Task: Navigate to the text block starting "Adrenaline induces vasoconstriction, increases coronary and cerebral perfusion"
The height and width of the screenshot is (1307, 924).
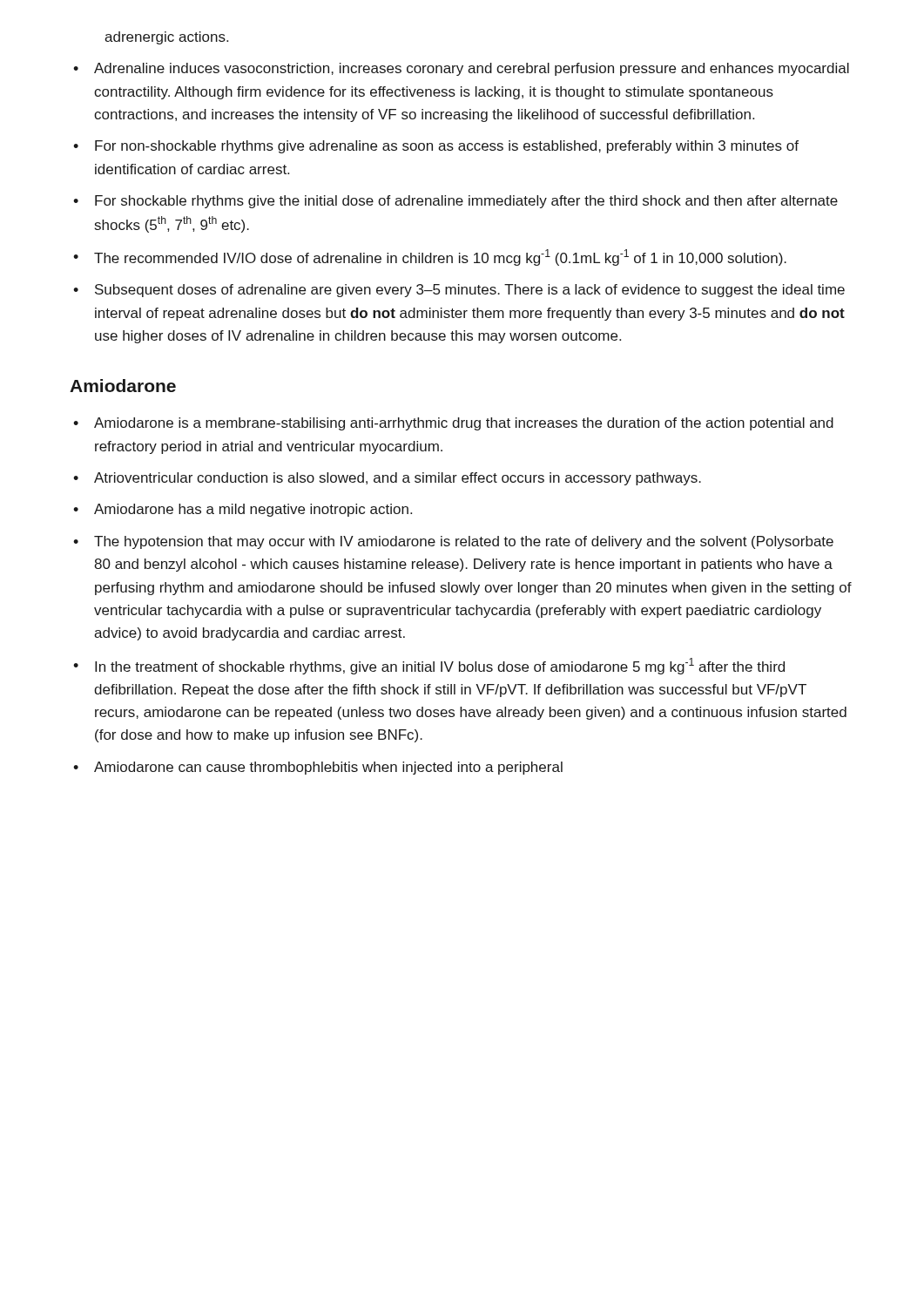Action: point(472,92)
